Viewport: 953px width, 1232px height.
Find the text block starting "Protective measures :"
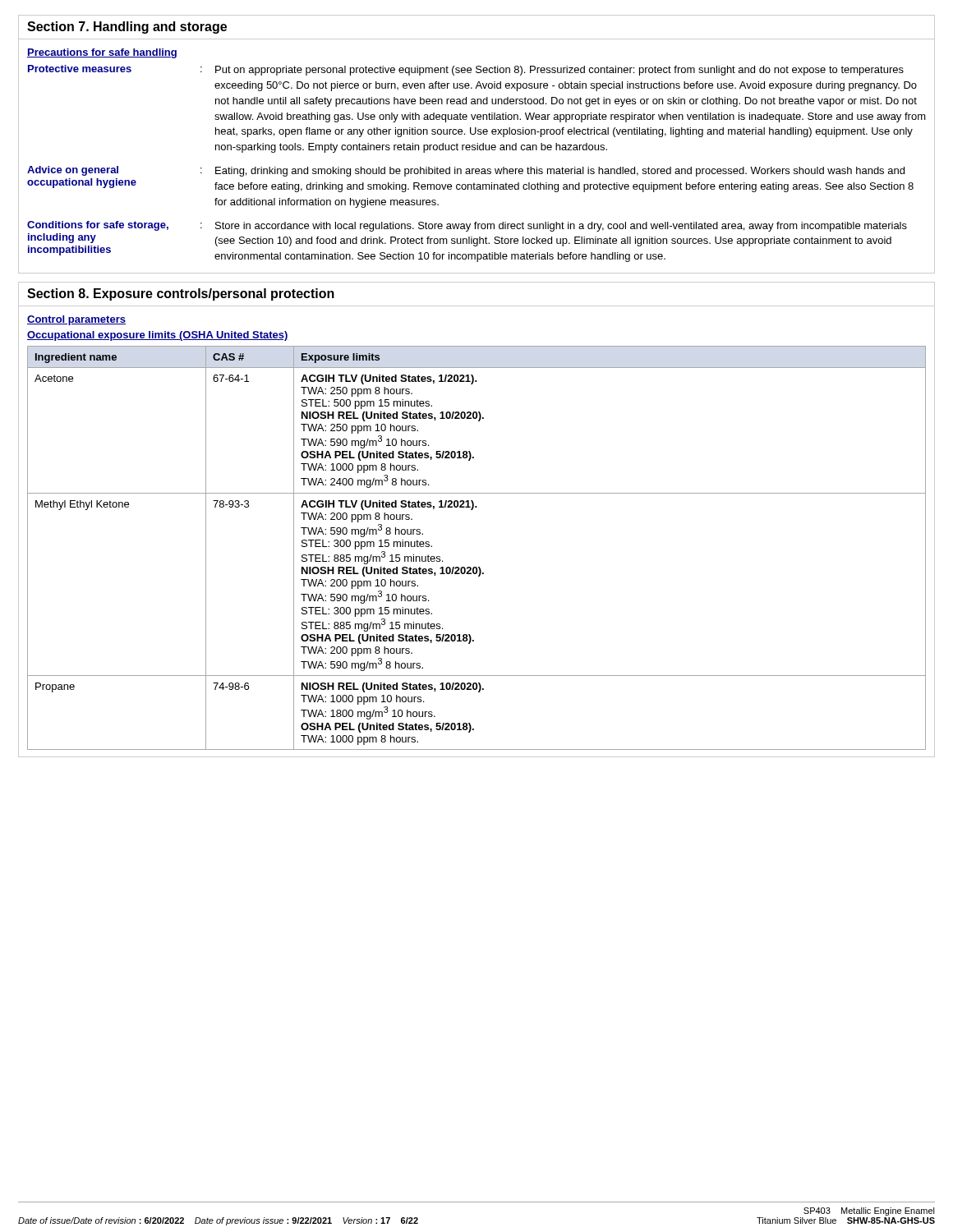(x=476, y=109)
